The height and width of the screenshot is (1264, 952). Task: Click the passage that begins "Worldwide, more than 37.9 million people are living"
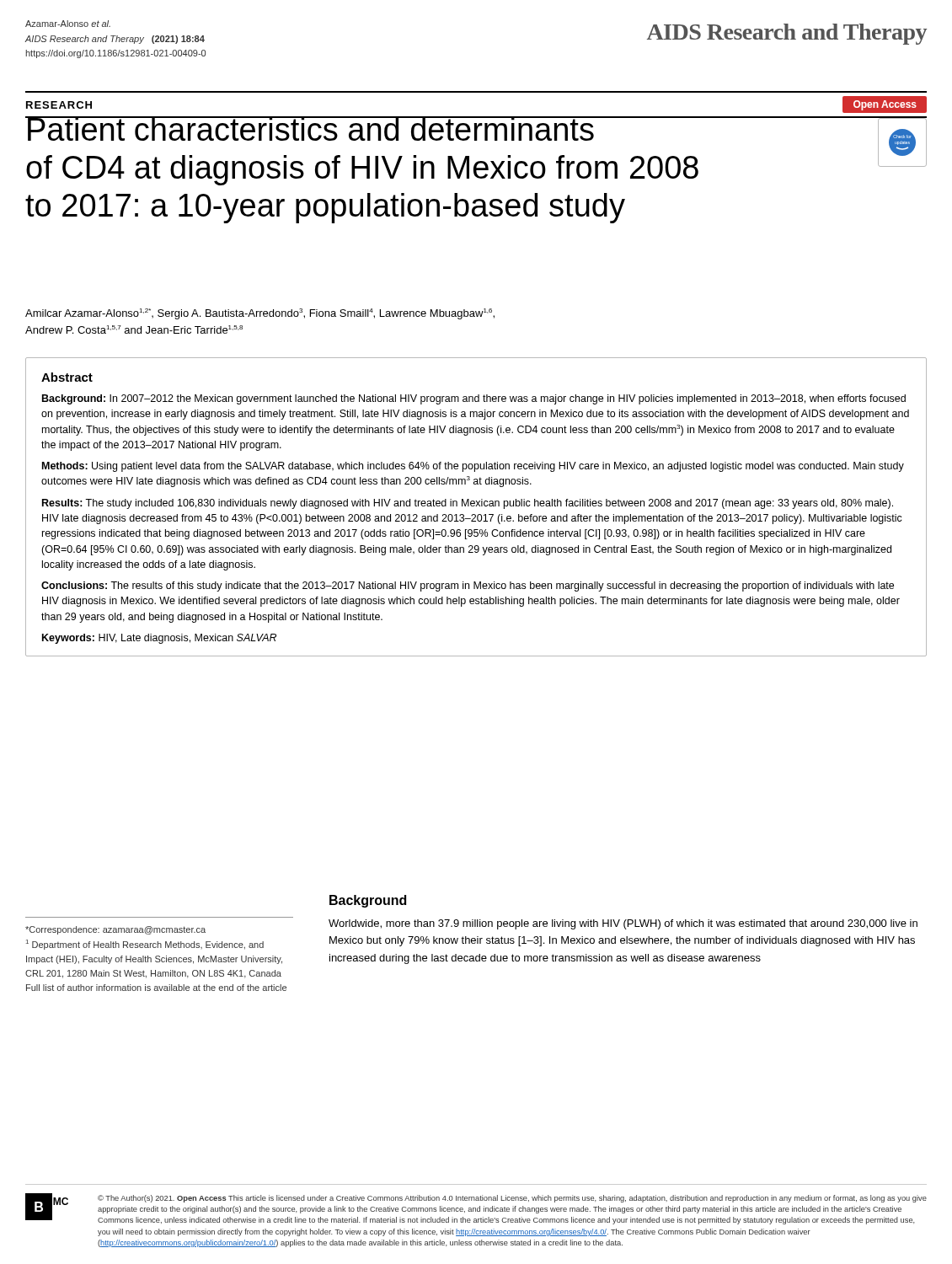[623, 940]
